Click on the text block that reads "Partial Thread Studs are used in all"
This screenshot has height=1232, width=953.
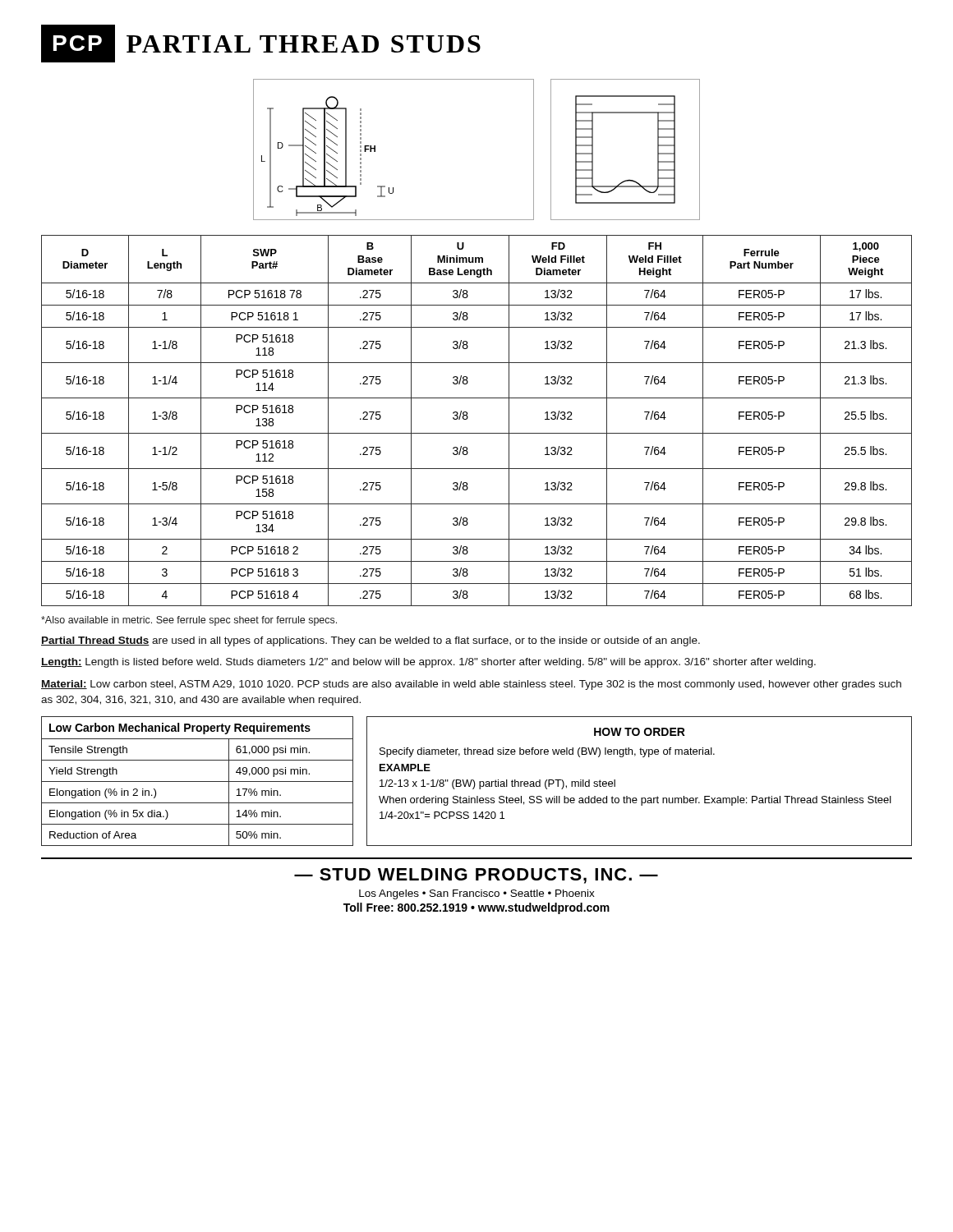(371, 640)
